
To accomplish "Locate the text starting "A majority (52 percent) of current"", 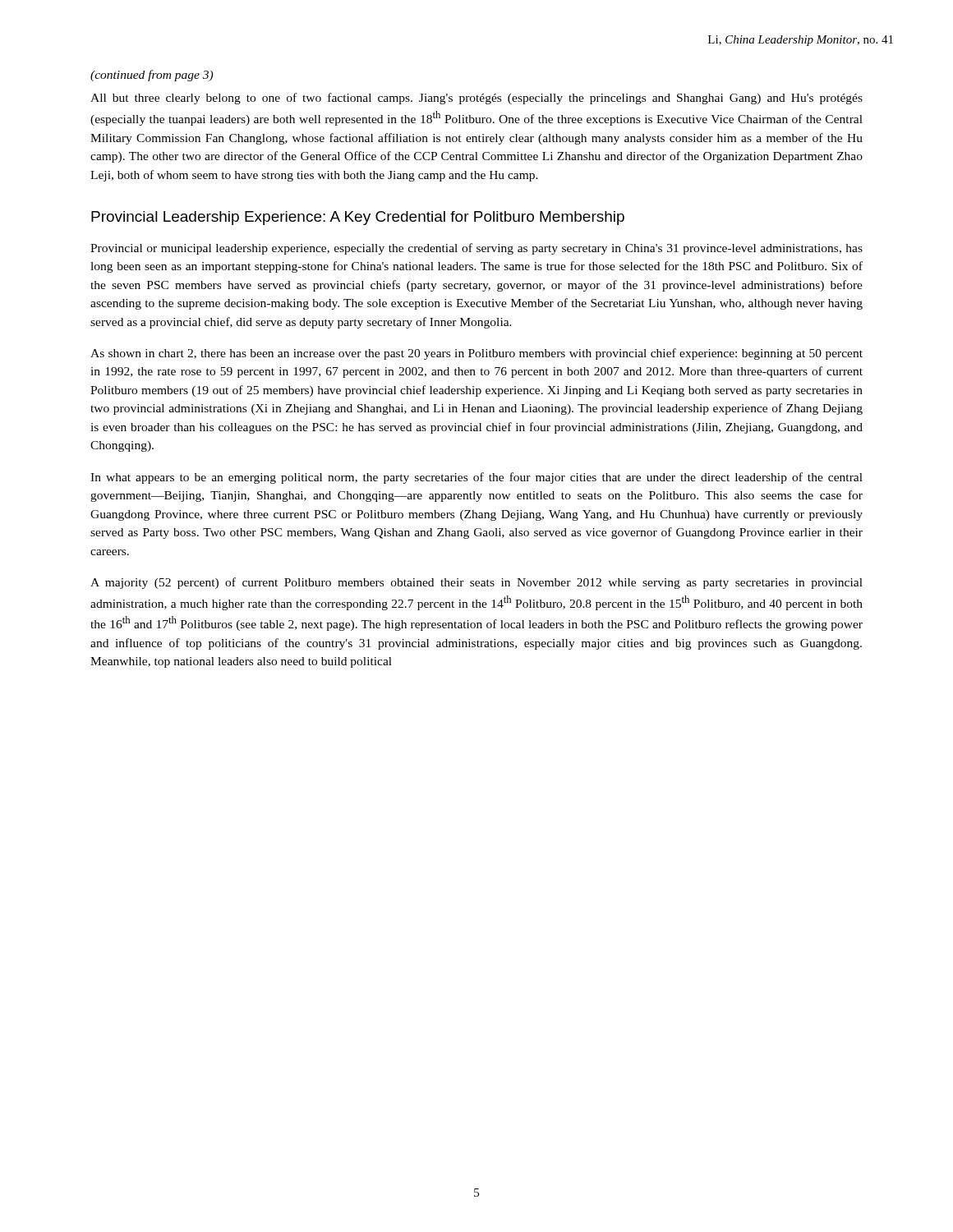I will pyautogui.click(x=476, y=622).
